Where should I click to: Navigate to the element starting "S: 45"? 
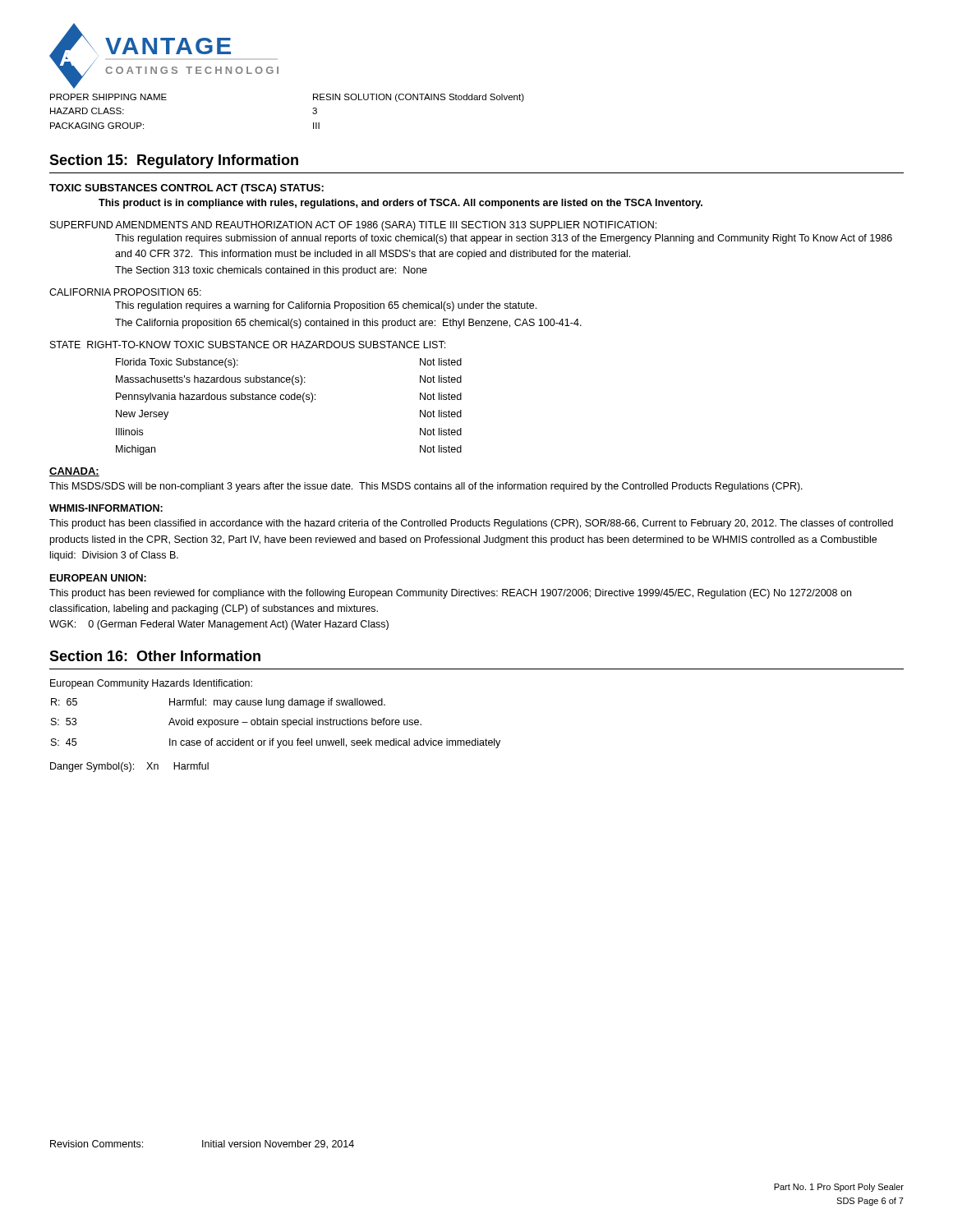click(64, 742)
